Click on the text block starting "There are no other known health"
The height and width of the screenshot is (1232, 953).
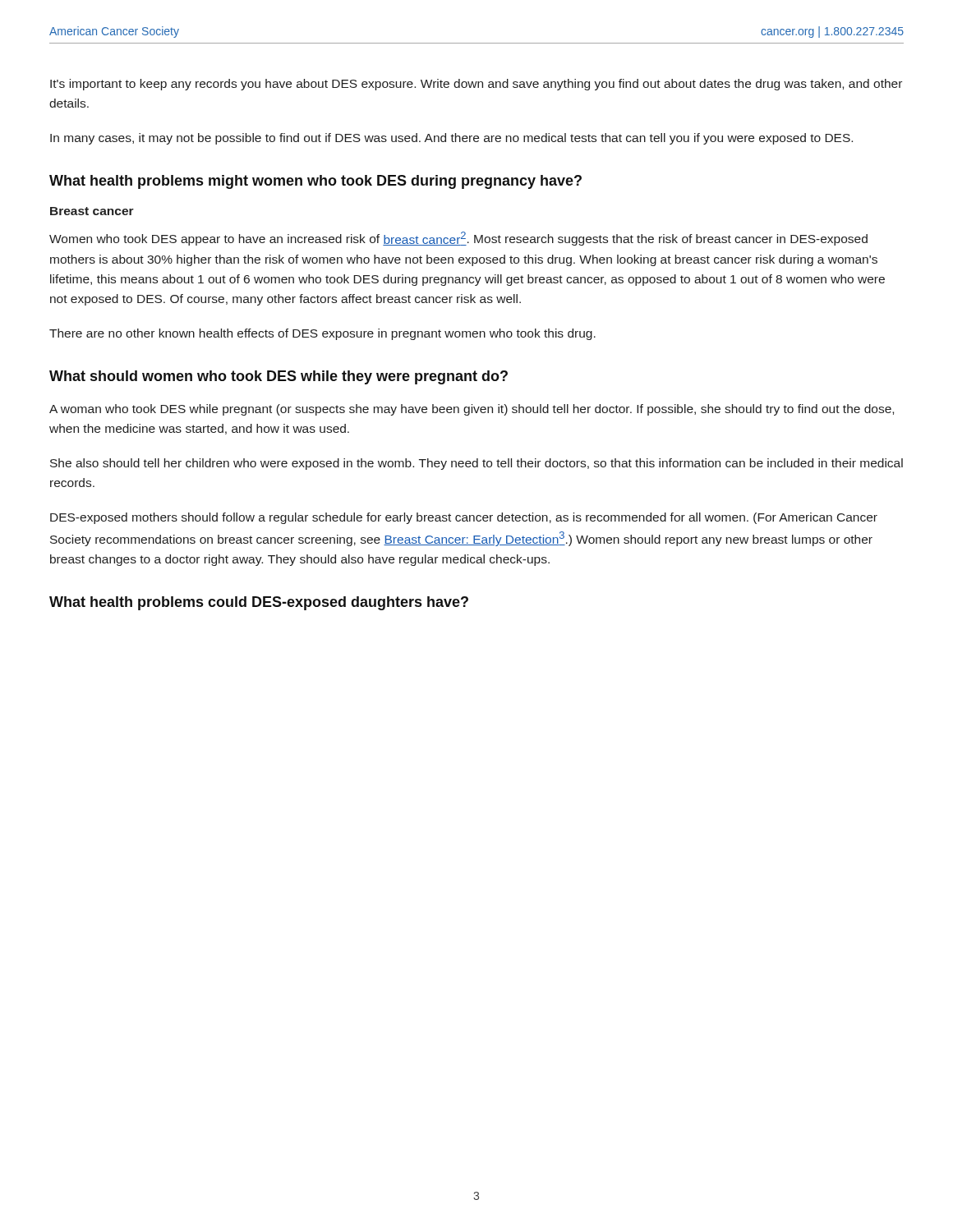click(x=323, y=333)
